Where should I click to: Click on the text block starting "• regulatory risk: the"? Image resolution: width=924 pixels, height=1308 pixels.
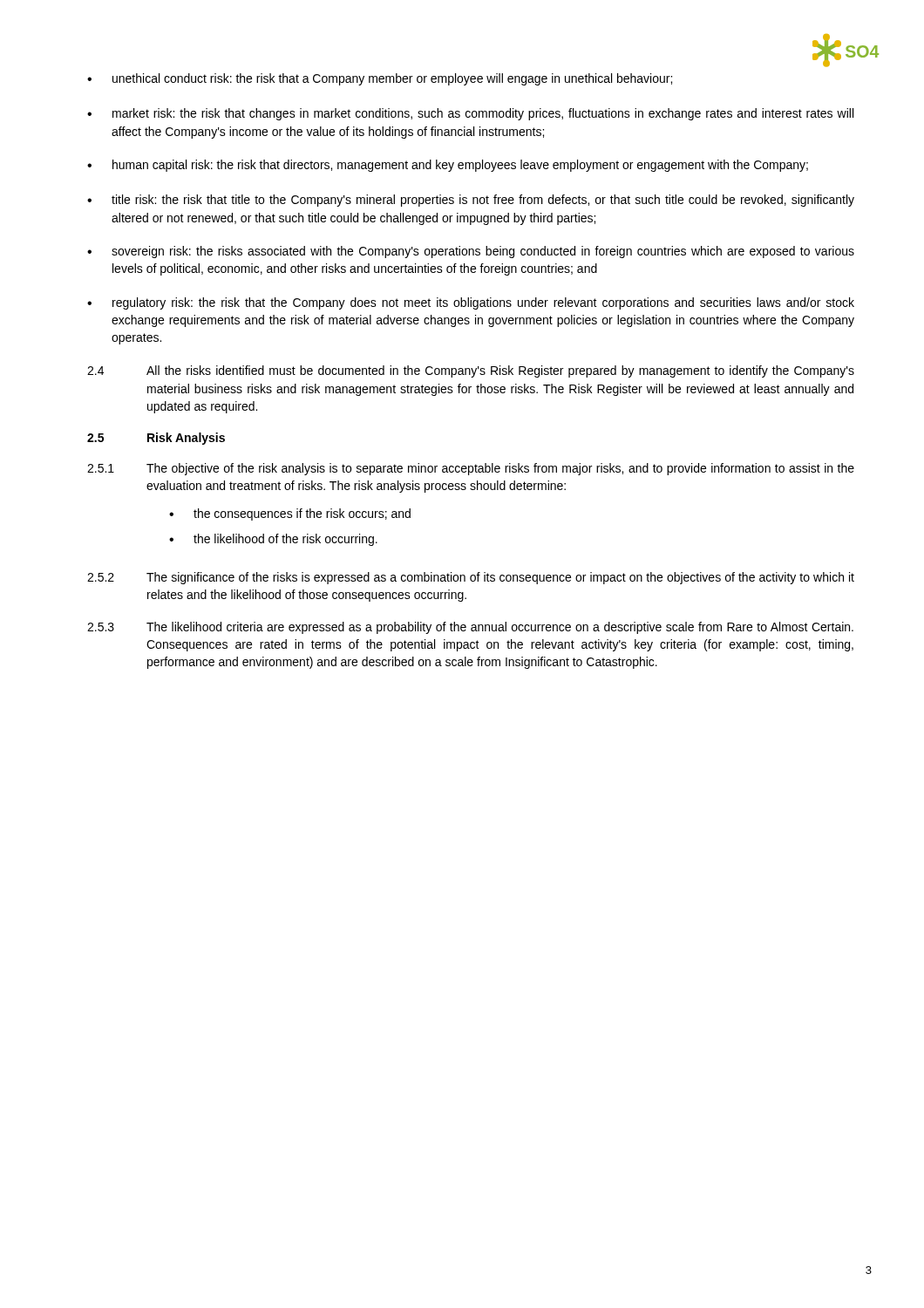click(471, 320)
